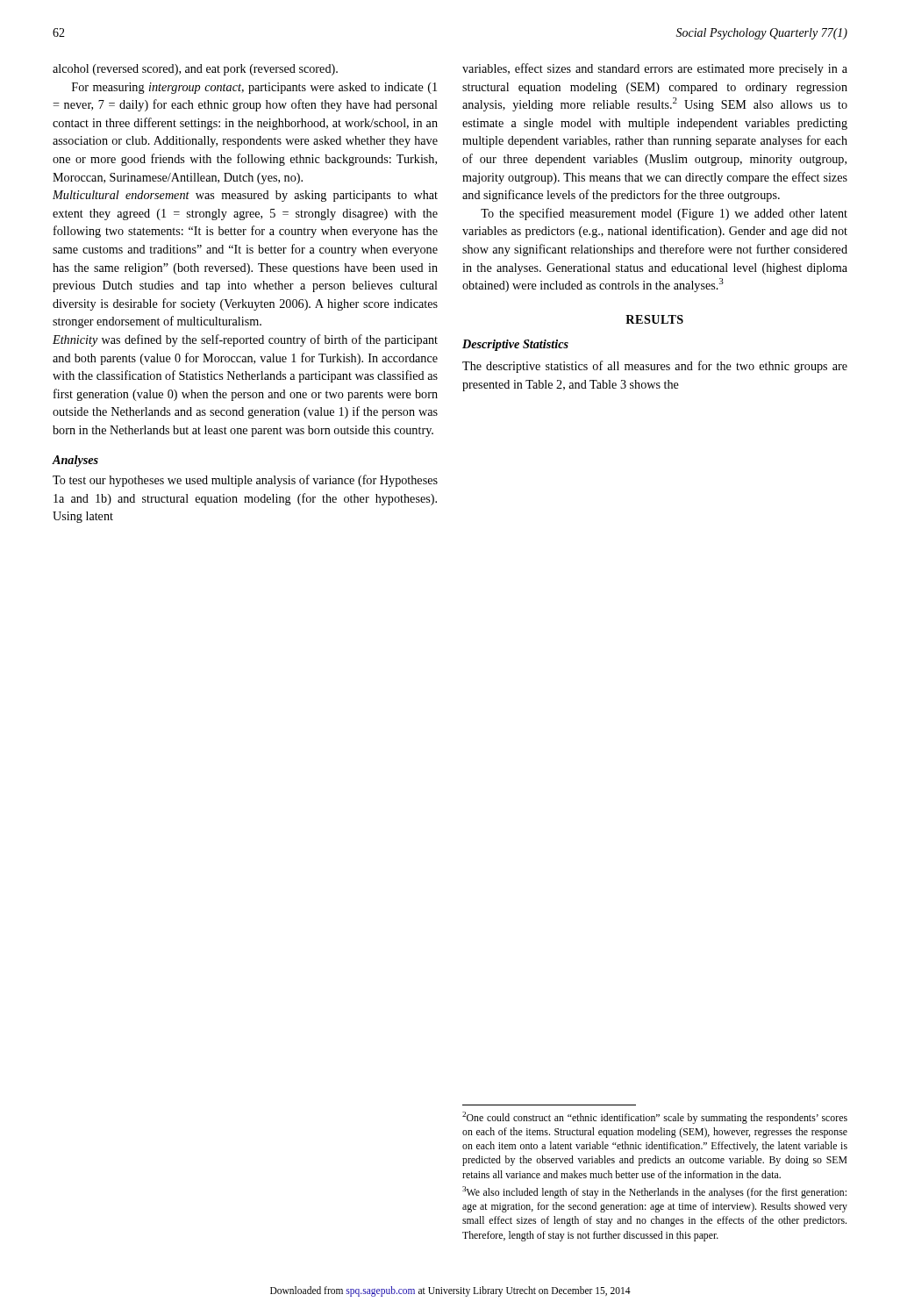Click the passage that begins "Ethnicity was defined by the self-reported"

245,385
